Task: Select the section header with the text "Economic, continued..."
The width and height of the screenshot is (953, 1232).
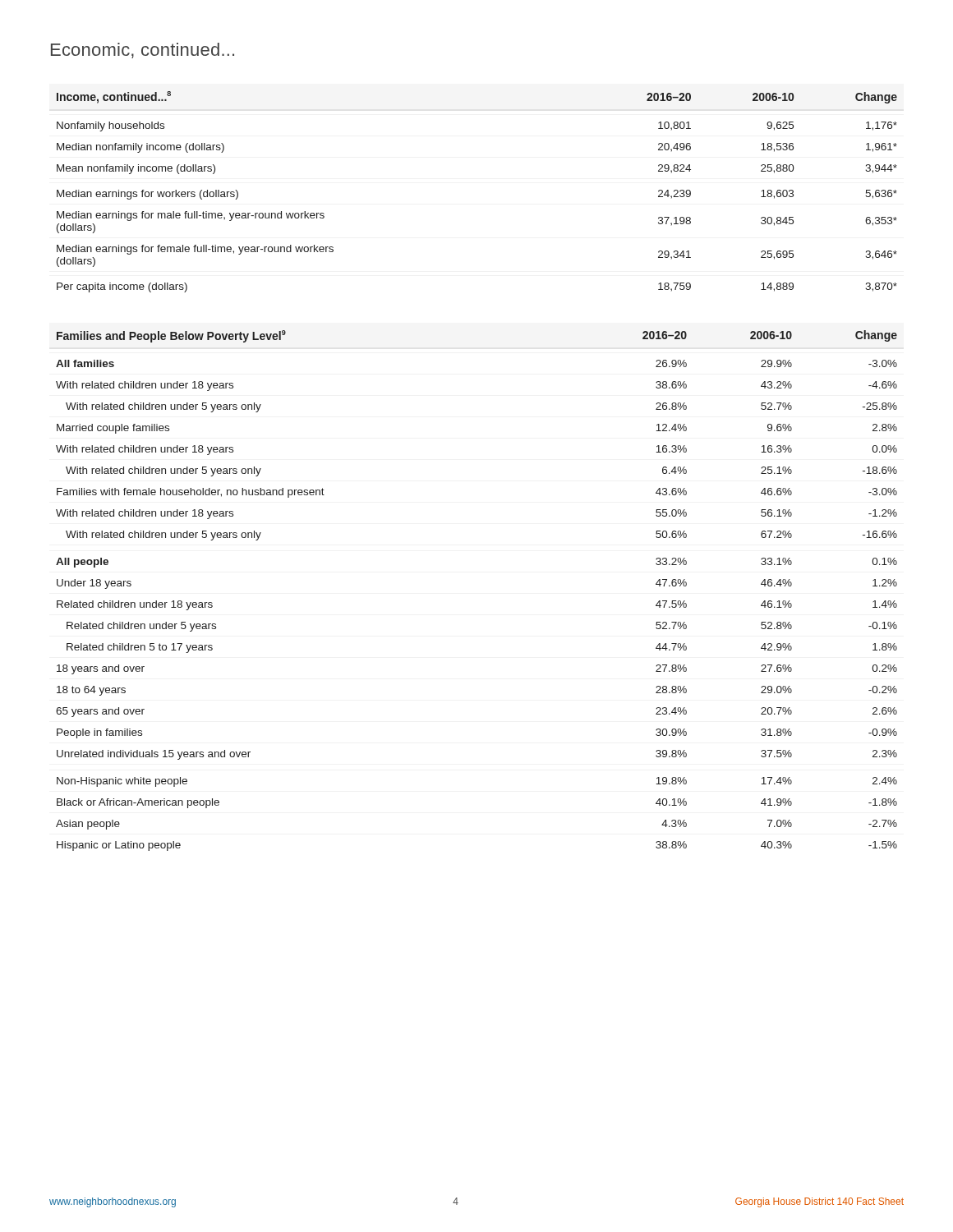Action: (x=143, y=50)
